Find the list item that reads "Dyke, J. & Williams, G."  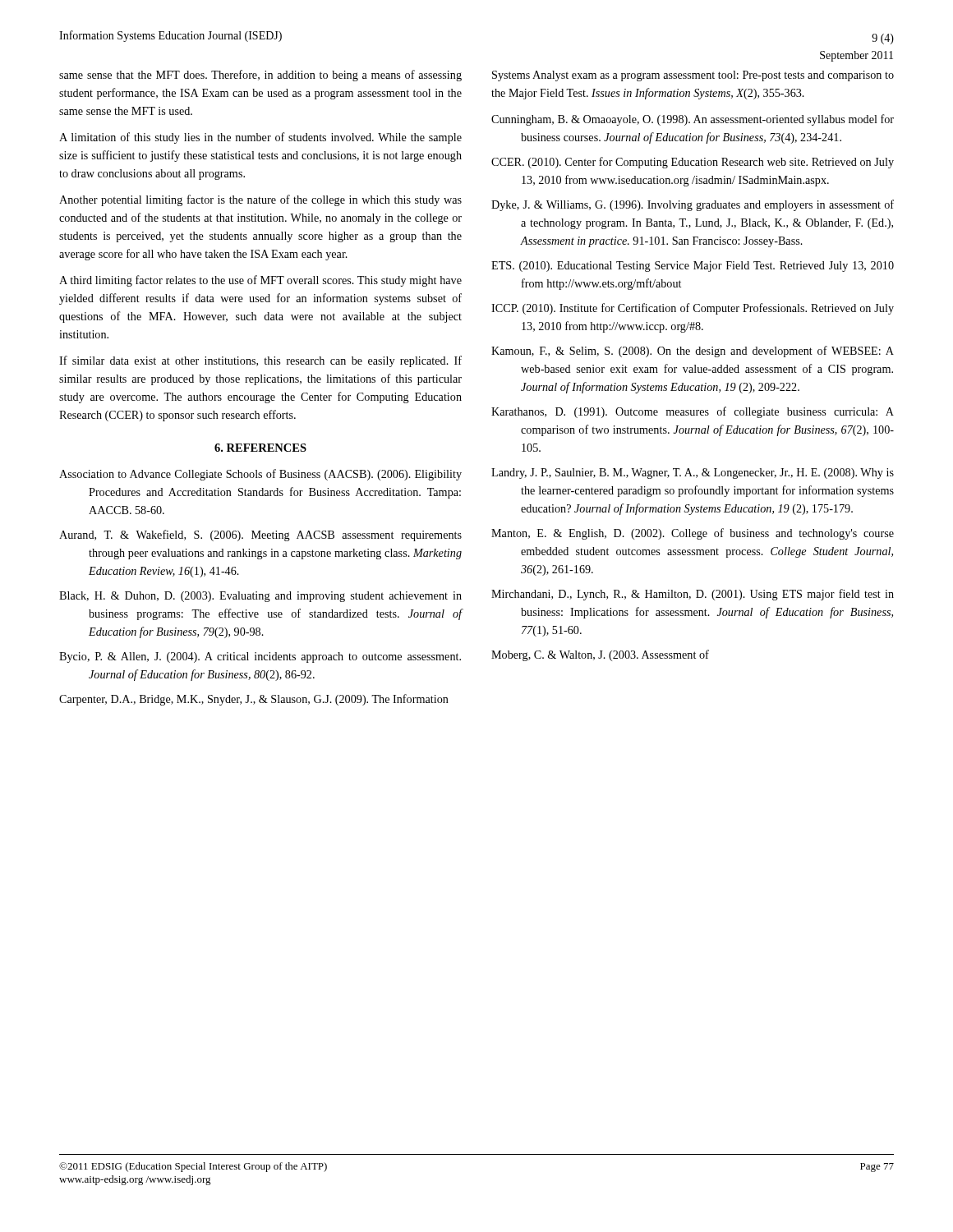point(693,223)
